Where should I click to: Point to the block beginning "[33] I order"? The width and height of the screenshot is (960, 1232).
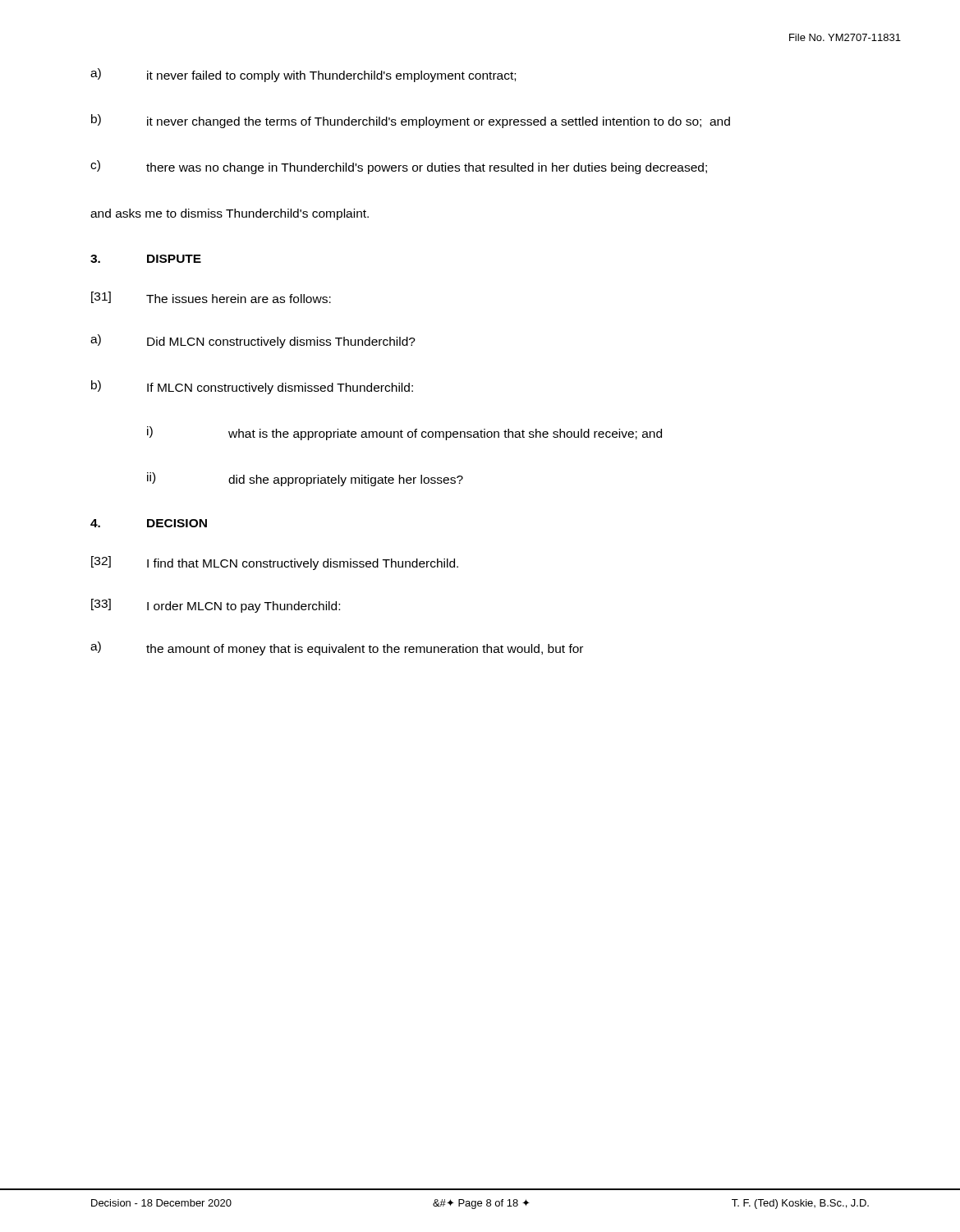click(216, 606)
